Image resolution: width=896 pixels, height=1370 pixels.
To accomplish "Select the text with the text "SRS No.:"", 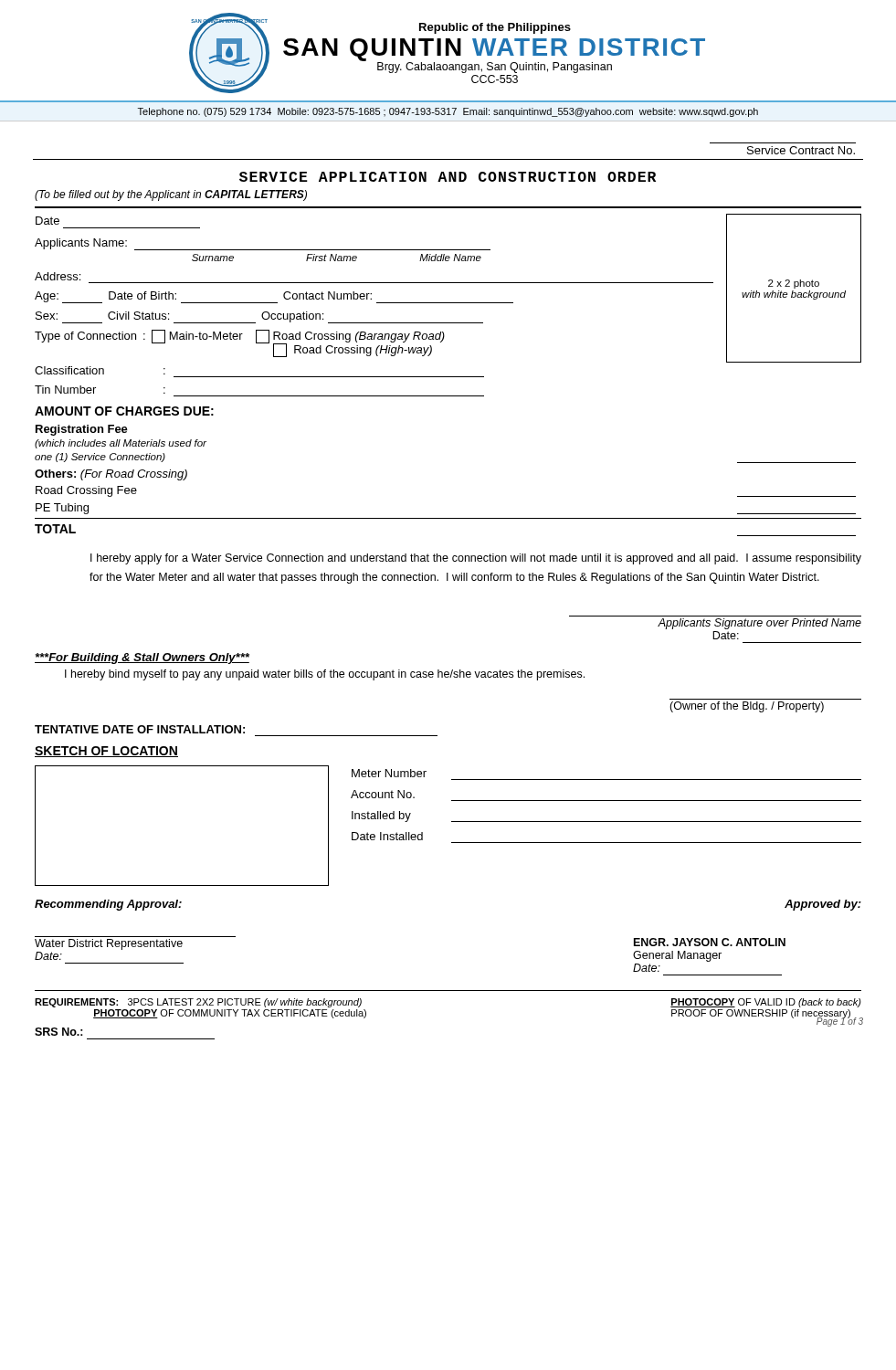I will click(125, 1033).
